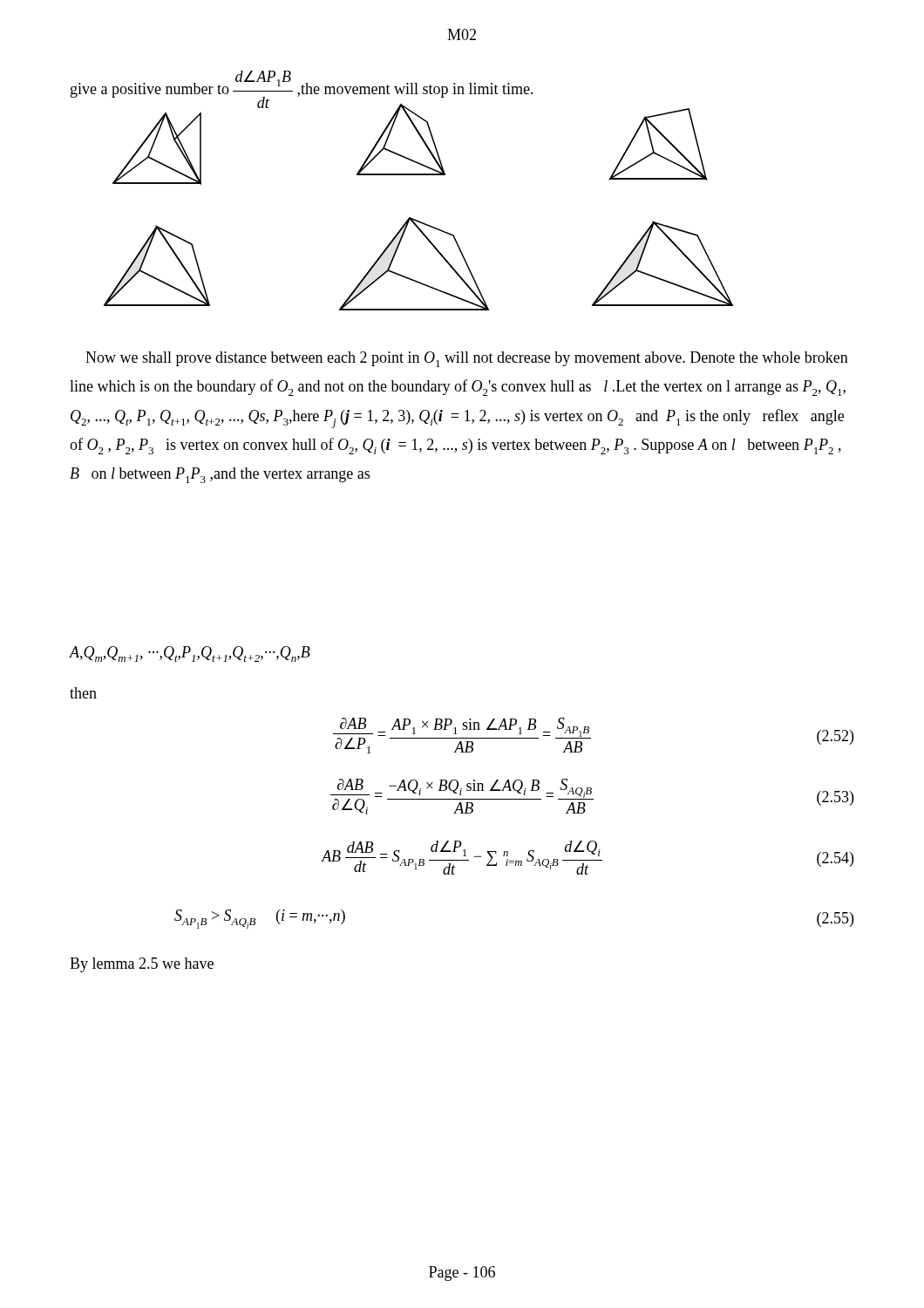Select the text block containing "give a positive"

pyautogui.click(x=302, y=90)
